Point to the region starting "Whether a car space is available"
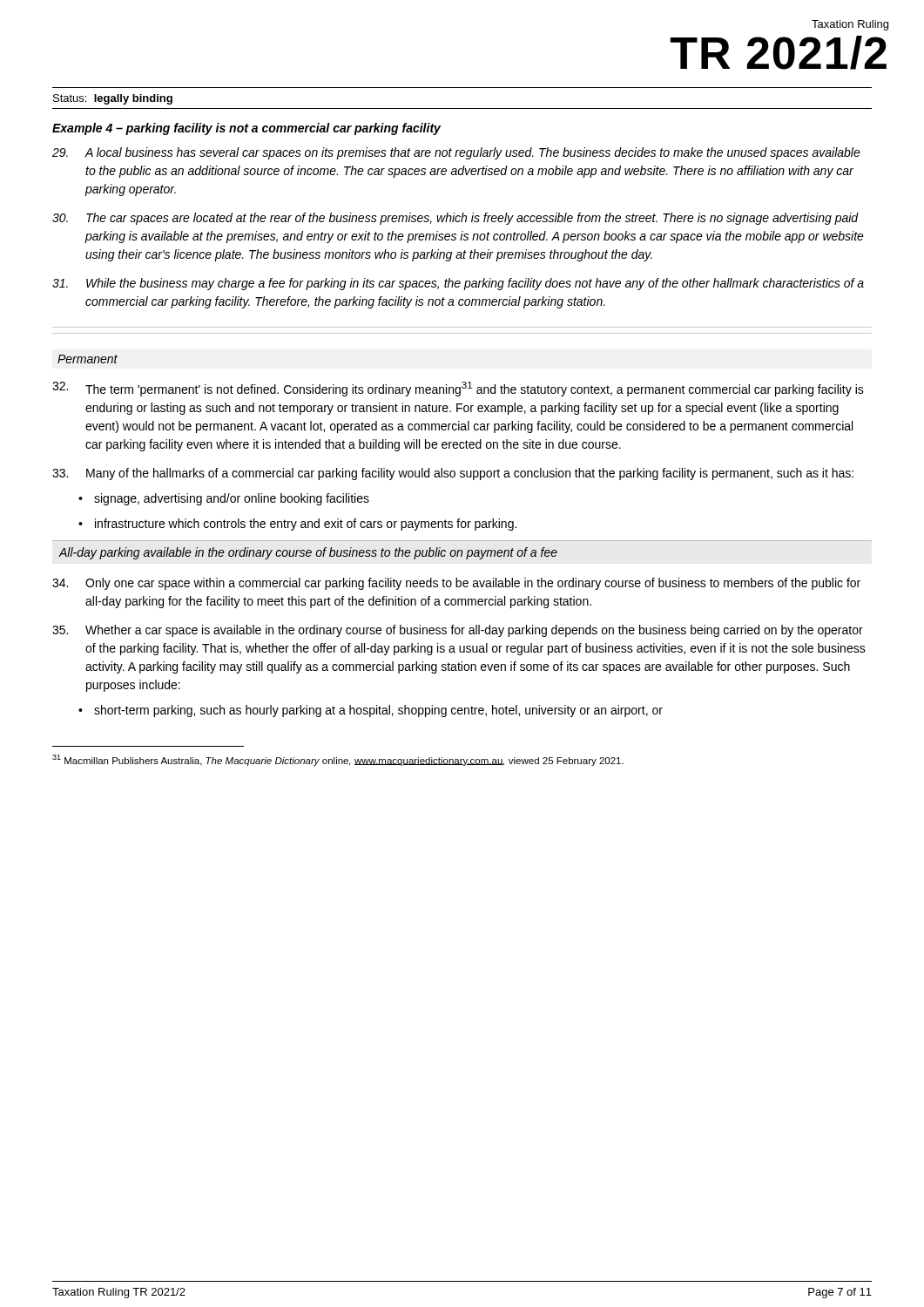The image size is (924, 1307). [460, 658]
